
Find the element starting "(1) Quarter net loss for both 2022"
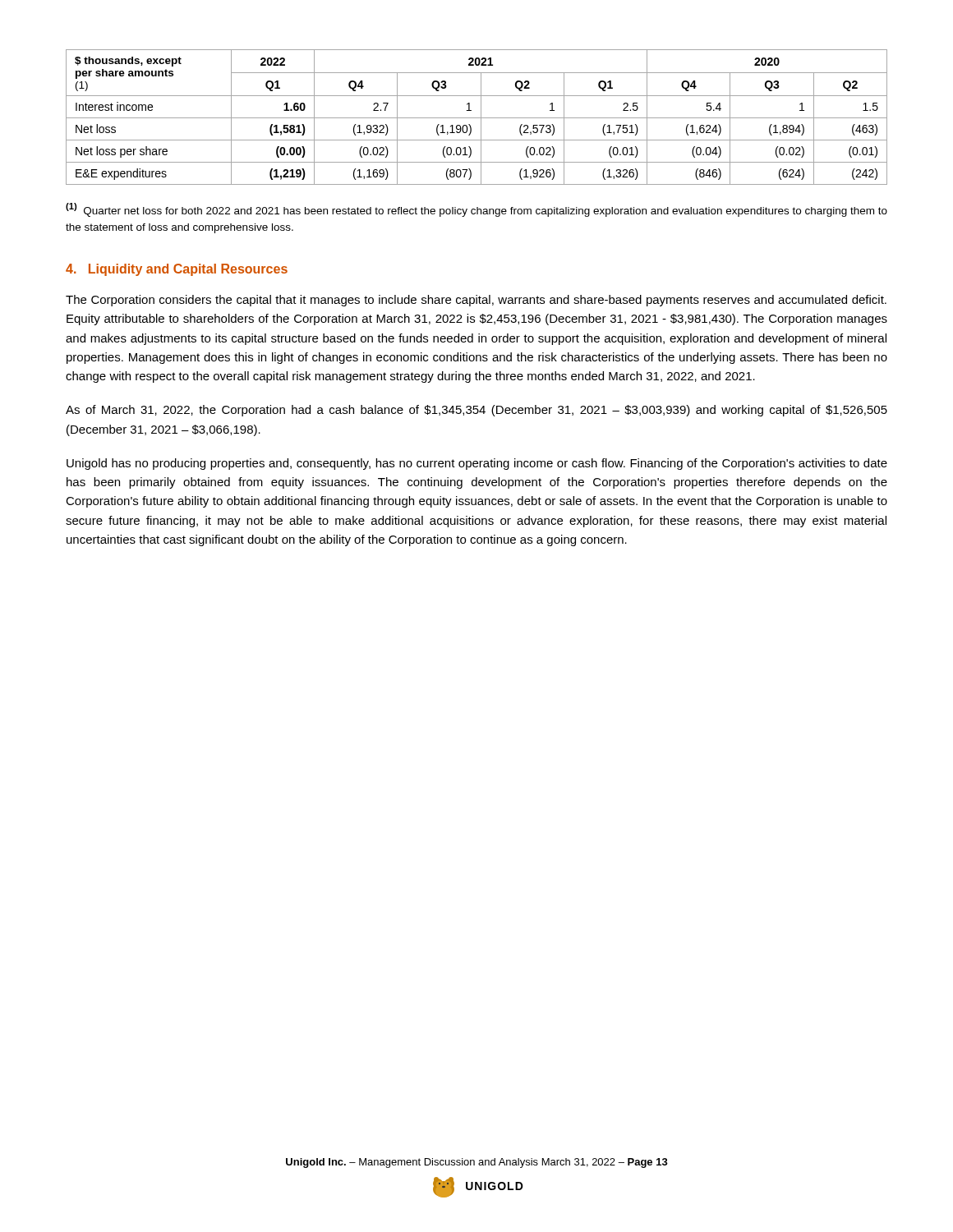476,217
